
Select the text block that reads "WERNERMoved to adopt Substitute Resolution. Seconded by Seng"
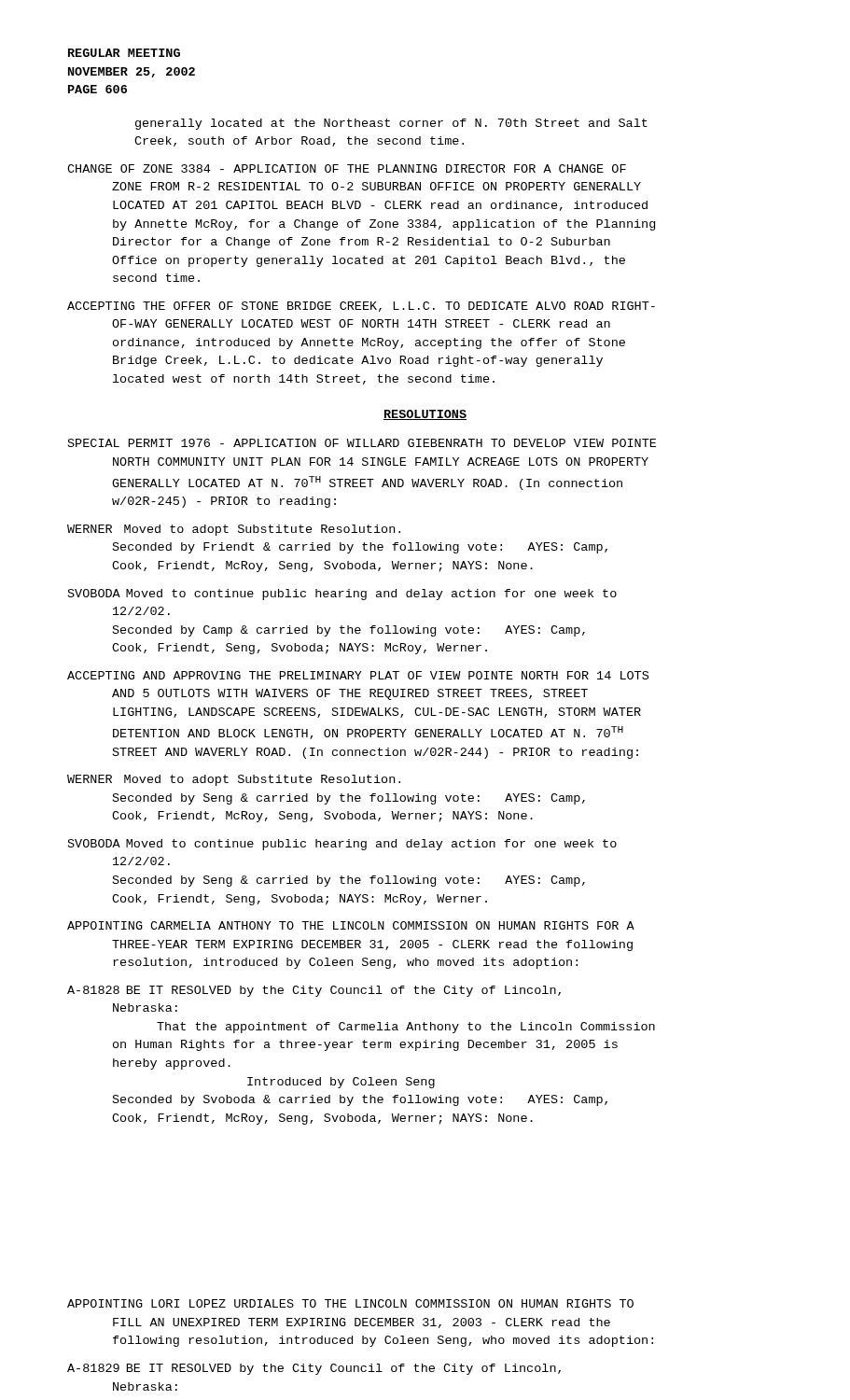pyautogui.click(x=328, y=798)
